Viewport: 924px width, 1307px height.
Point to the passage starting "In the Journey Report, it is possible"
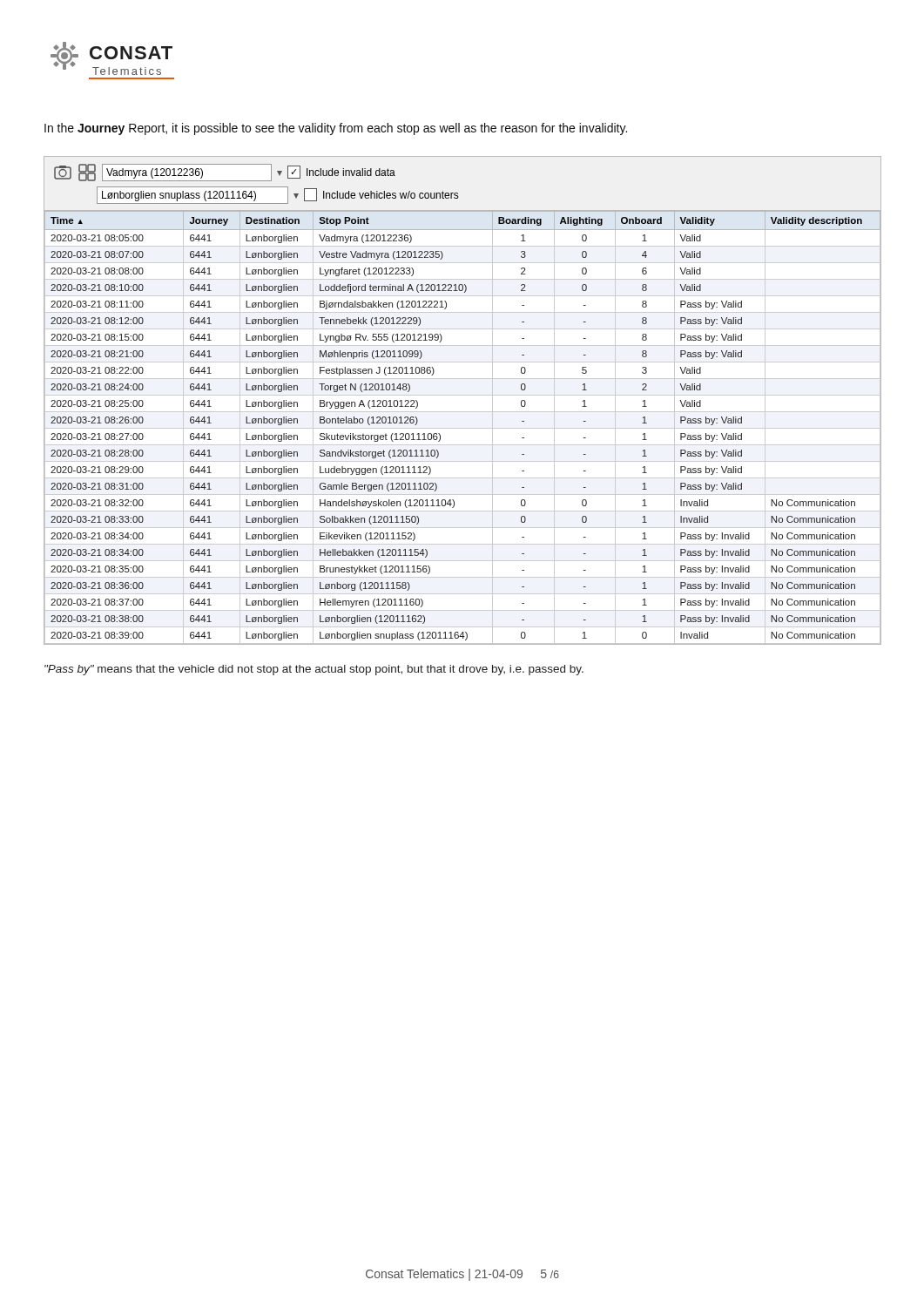(x=336, y=128)
